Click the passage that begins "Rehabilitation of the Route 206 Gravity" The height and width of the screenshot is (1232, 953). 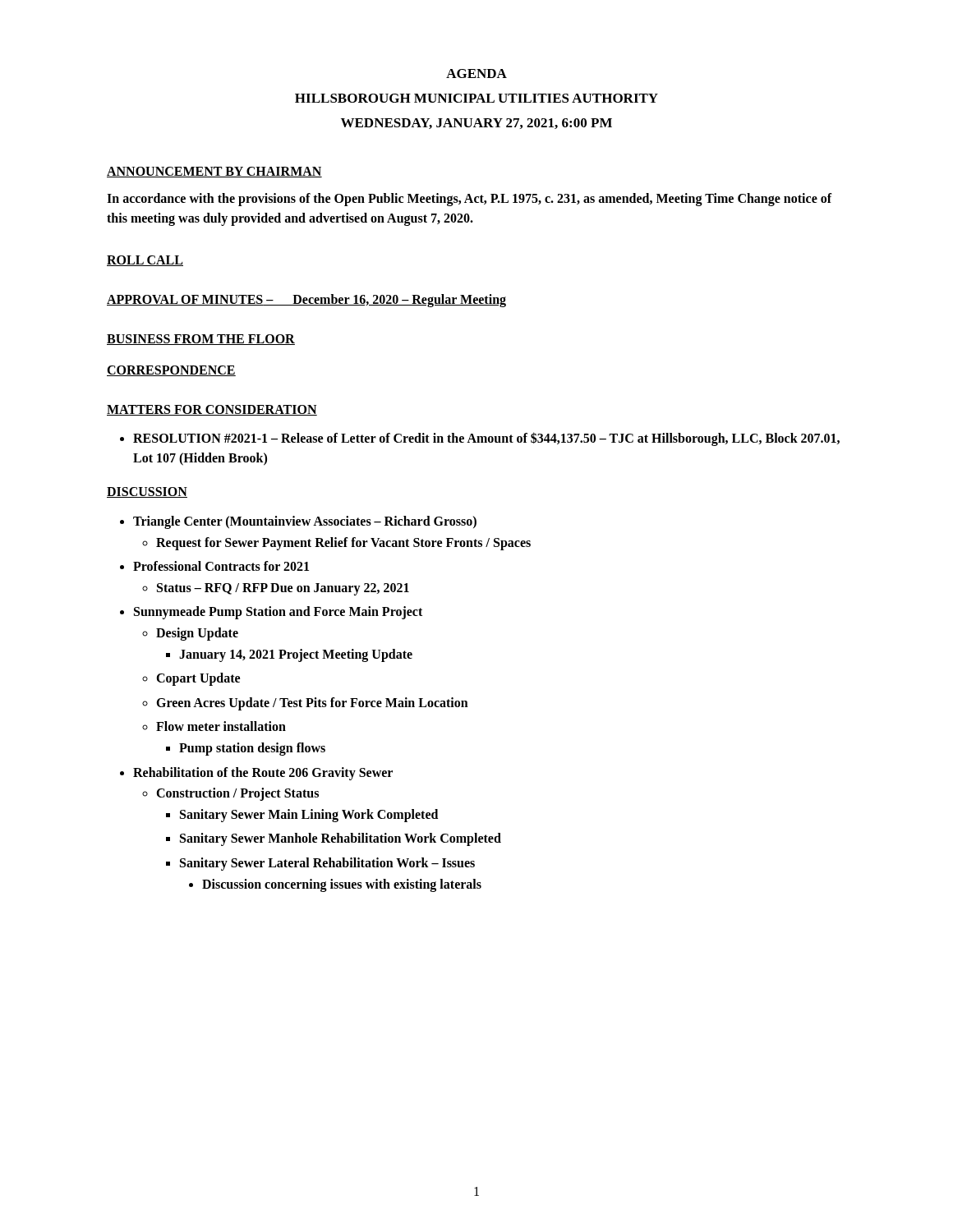click(x=490, y=830)
